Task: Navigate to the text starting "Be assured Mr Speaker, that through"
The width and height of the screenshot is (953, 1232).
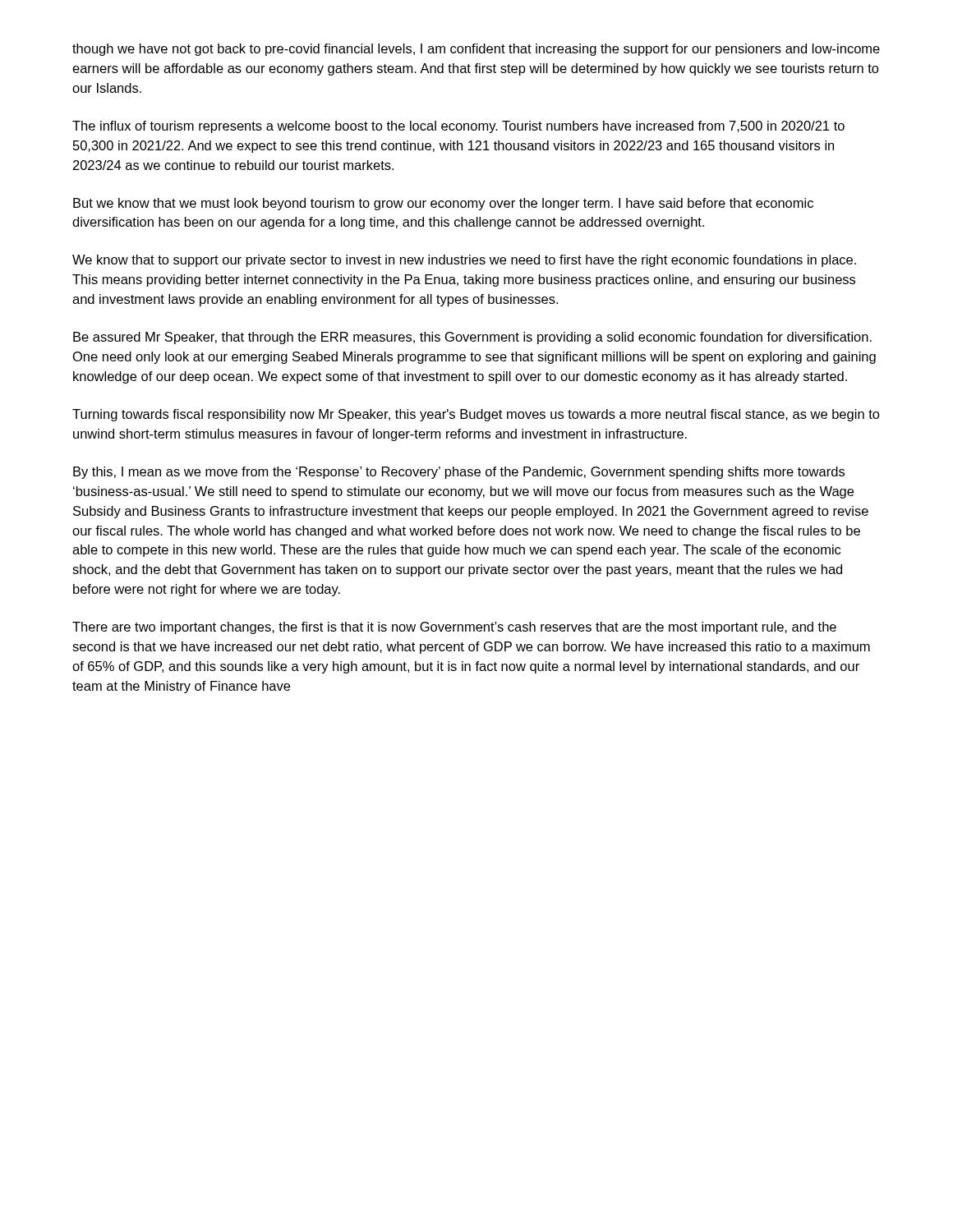Action: 474,356
